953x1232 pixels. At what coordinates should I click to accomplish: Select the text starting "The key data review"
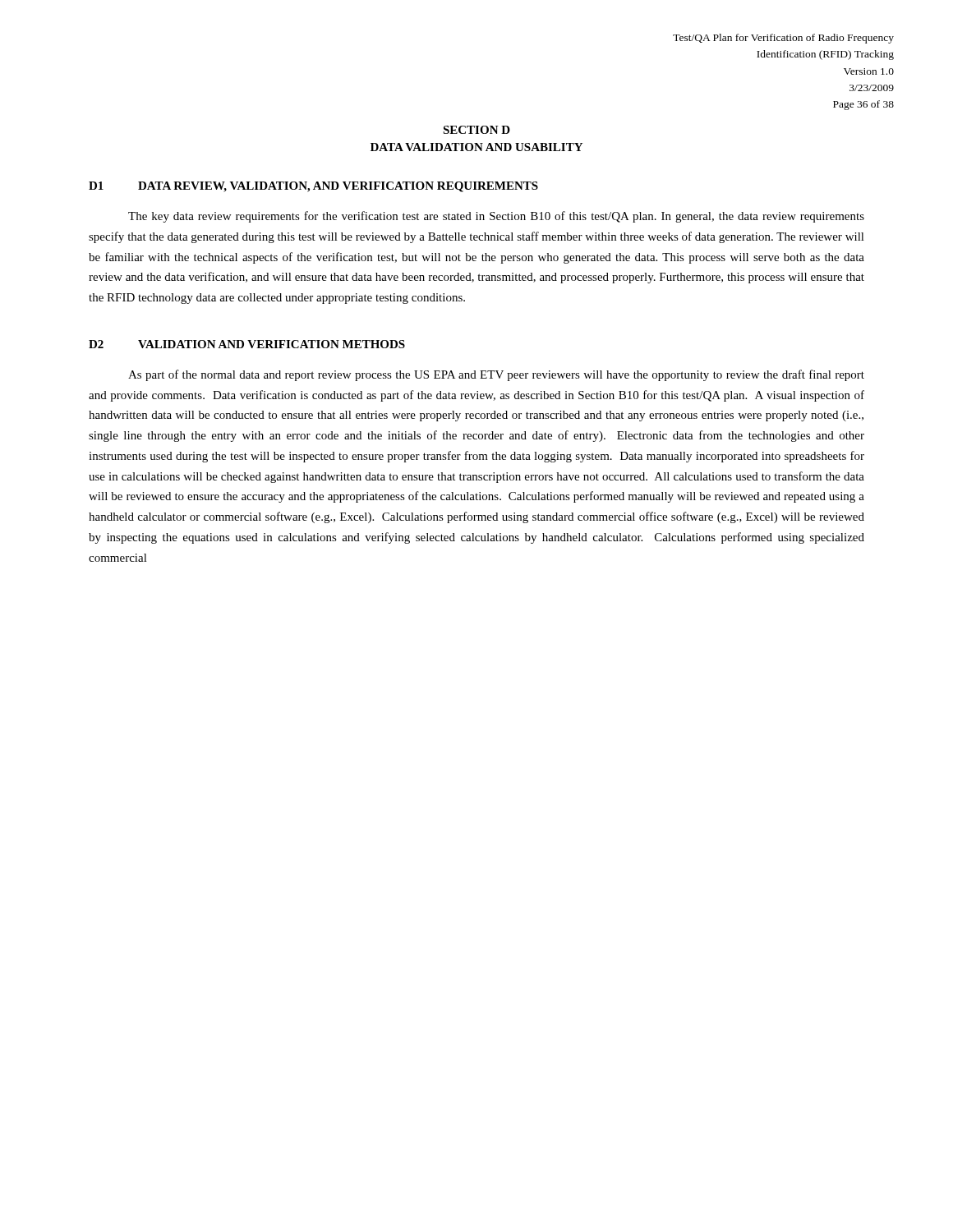point(476,257)
